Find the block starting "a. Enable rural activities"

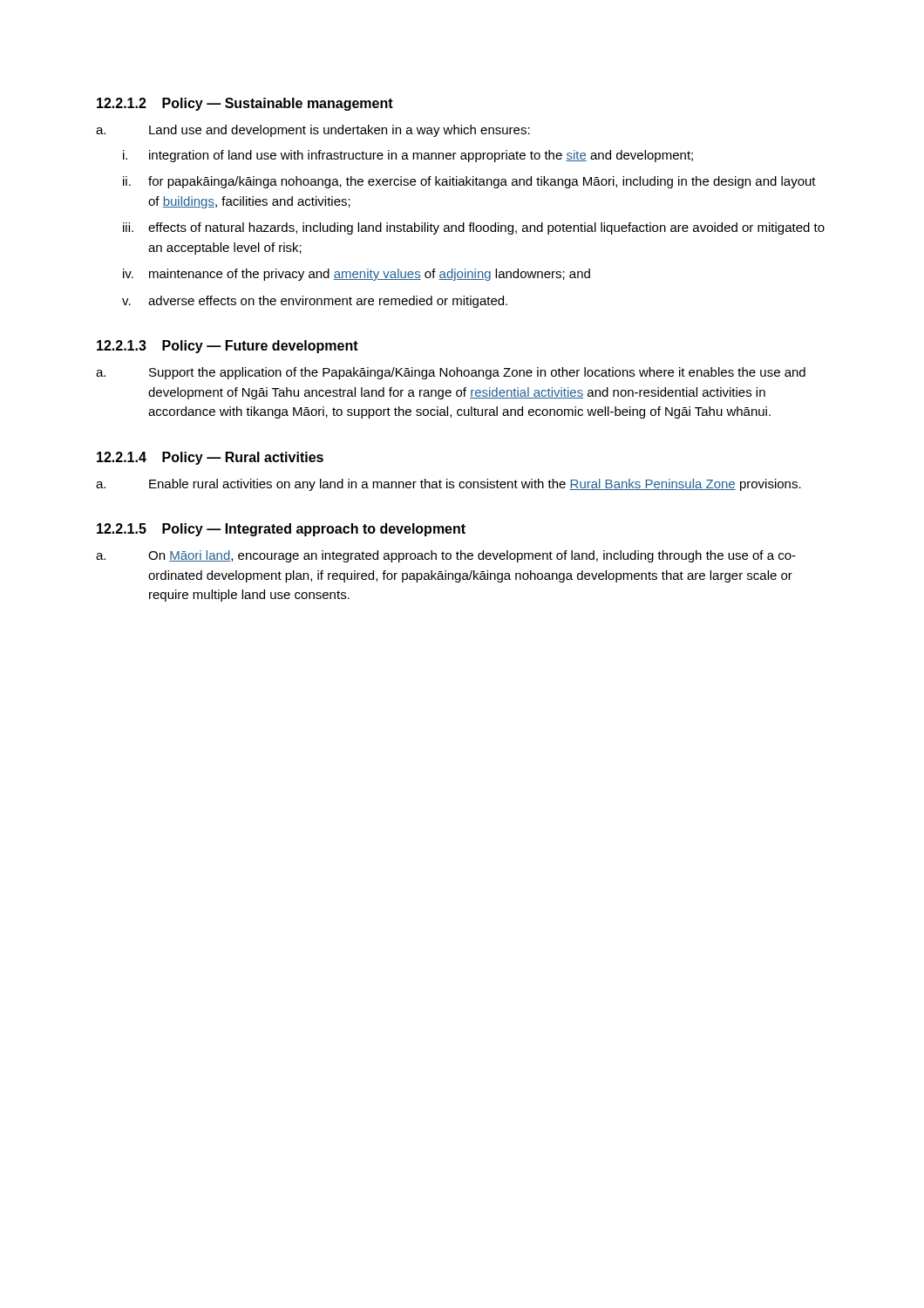[x=462, y=484]
